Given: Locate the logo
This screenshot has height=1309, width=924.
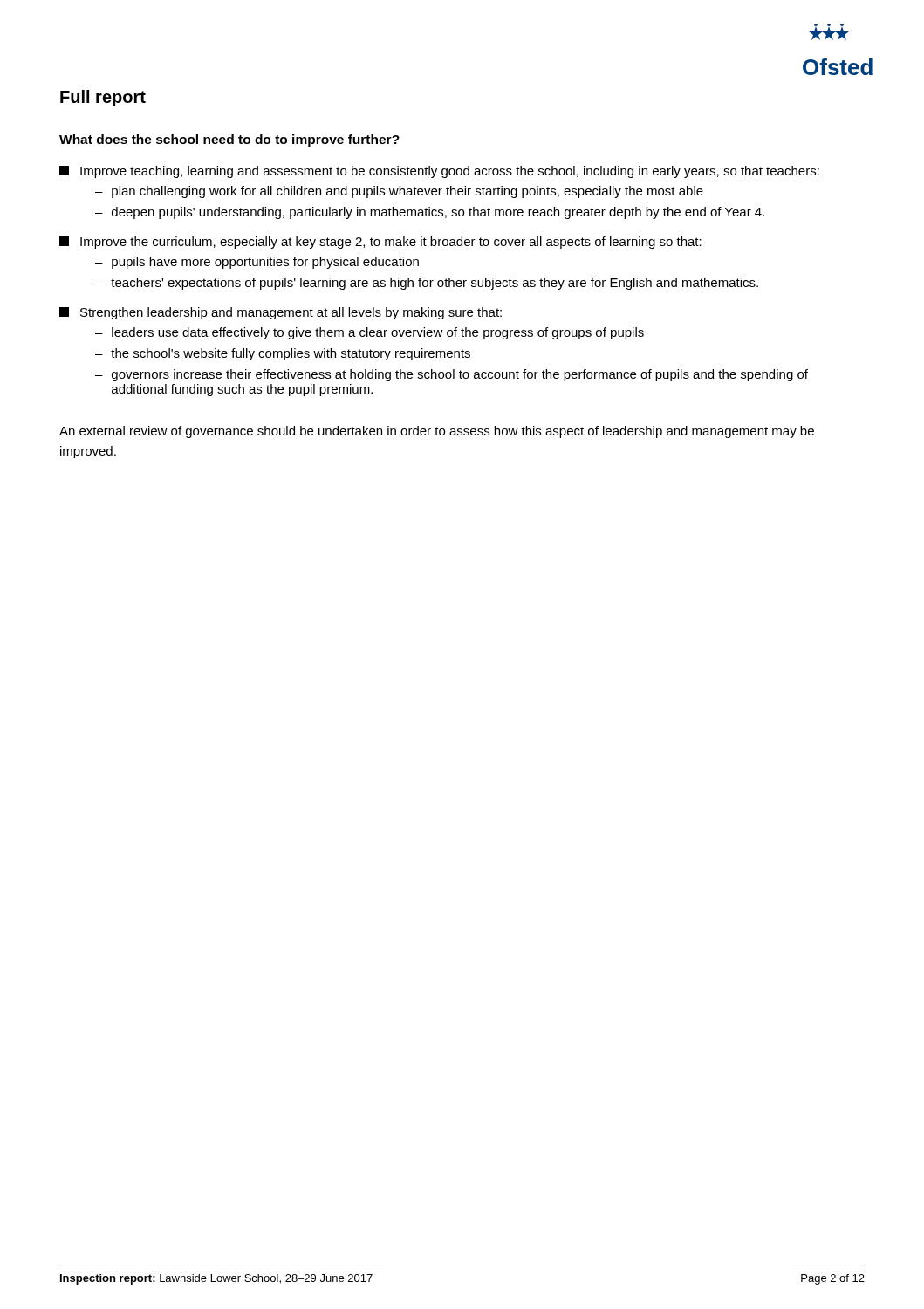Looking at the screenshot, I should click(x=839, y=55).
